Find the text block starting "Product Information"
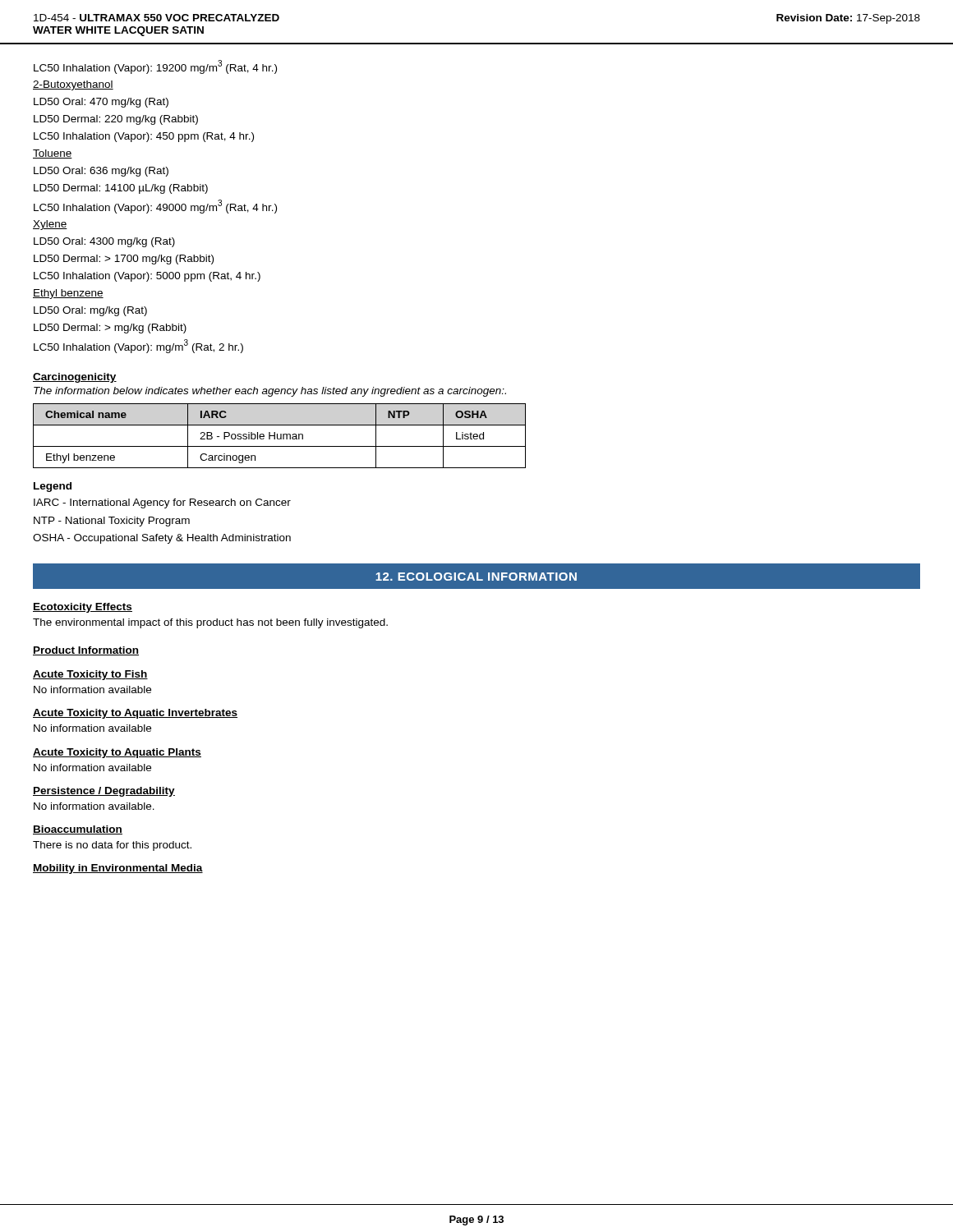The width and height of the screenshot is (953, 1232). 86,650
